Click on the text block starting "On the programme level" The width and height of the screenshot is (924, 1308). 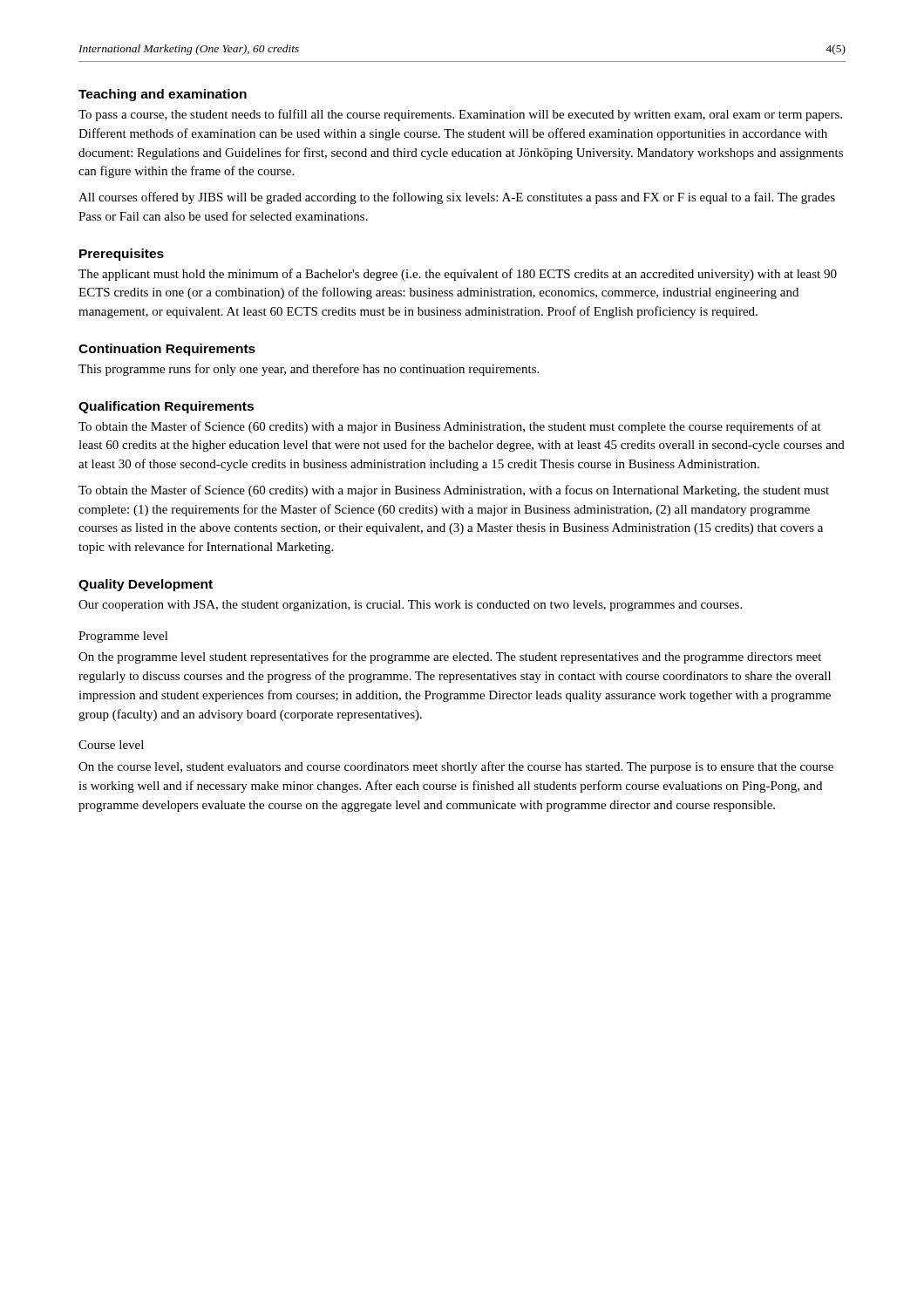(455, 685)
